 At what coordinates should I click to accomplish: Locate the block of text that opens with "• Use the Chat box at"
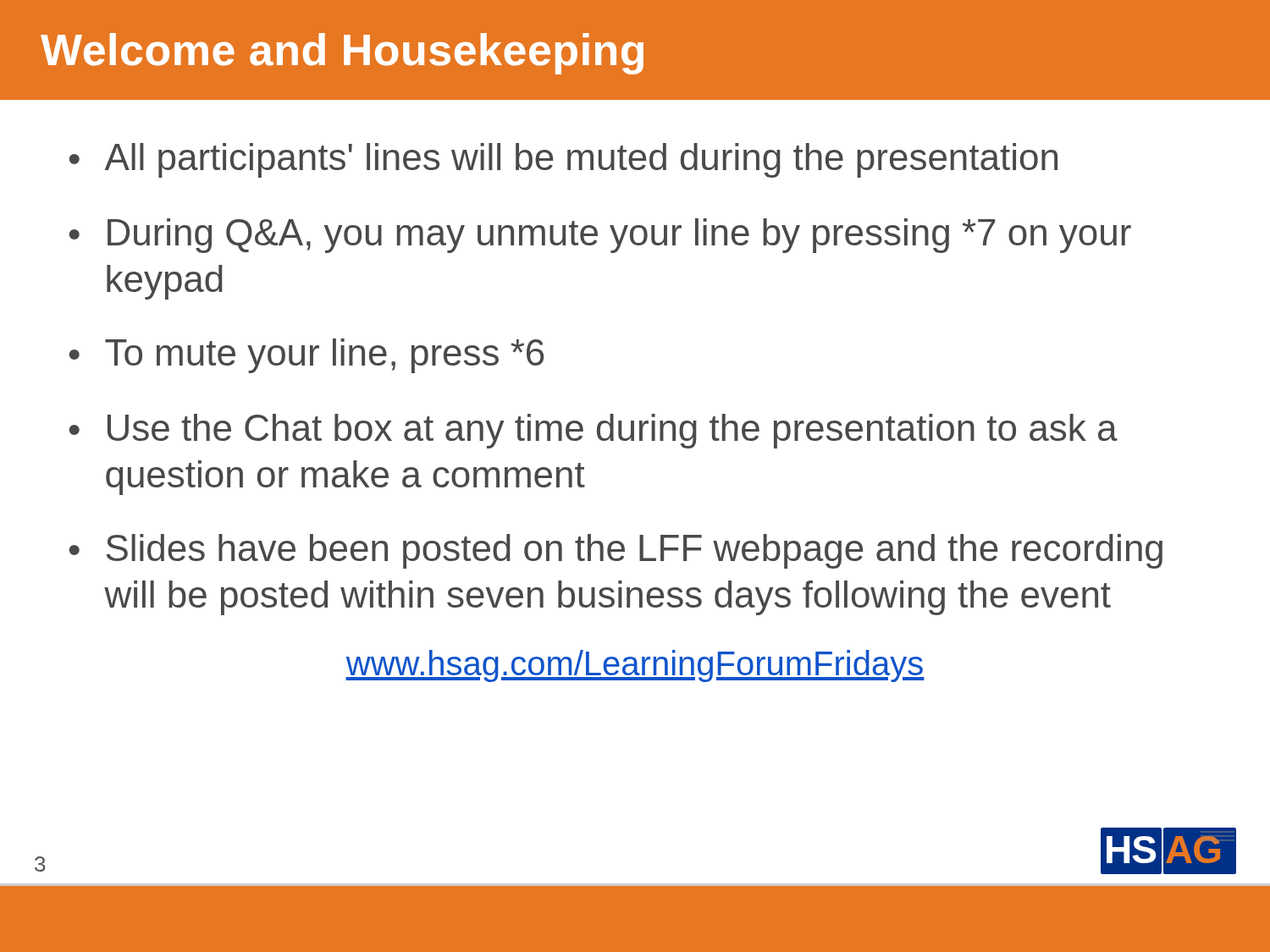(x=635, y=451)
